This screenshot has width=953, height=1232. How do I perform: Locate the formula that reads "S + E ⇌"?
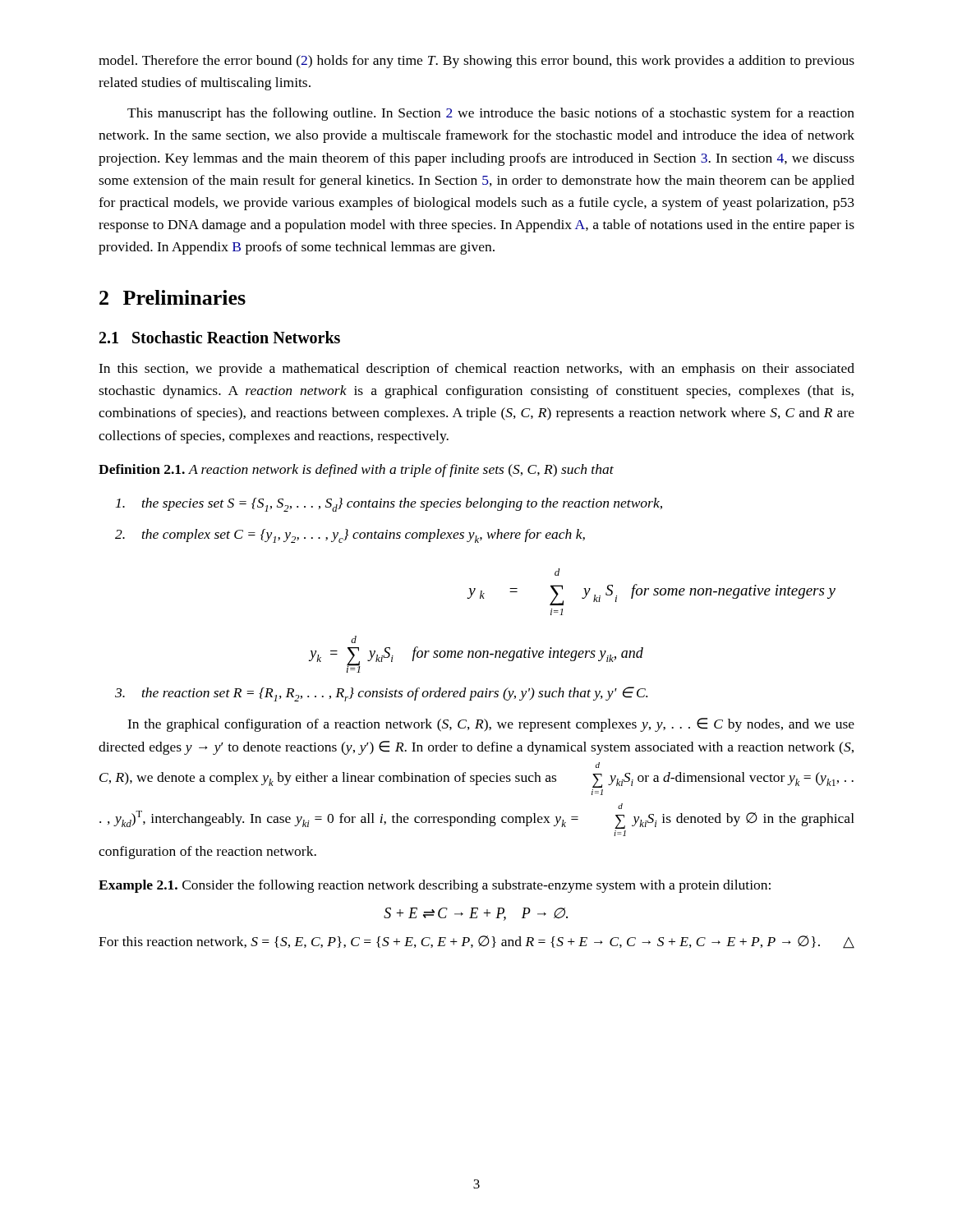click(476, 913)
